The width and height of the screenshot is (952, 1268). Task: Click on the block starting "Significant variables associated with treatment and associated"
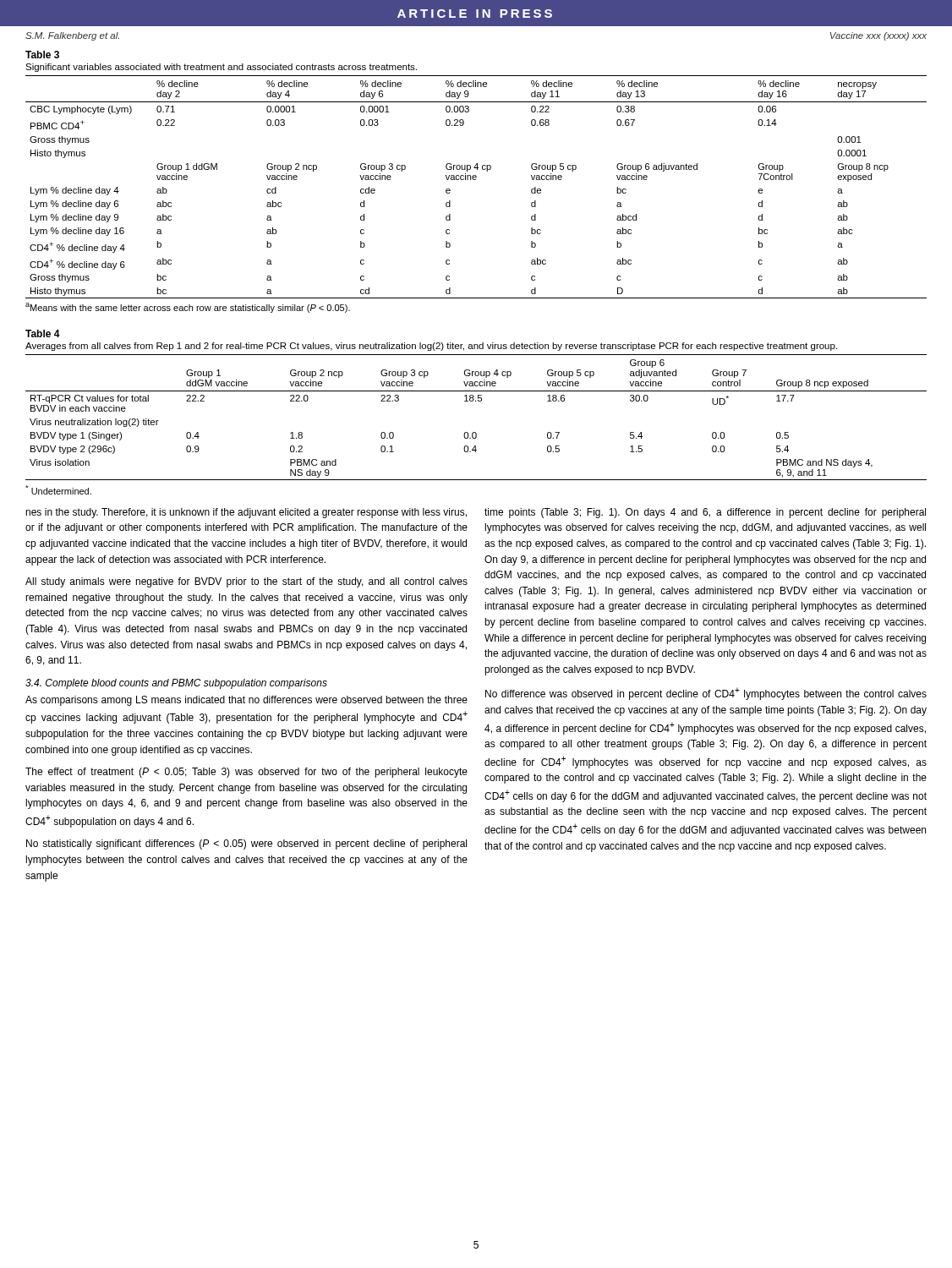point(222,67)
